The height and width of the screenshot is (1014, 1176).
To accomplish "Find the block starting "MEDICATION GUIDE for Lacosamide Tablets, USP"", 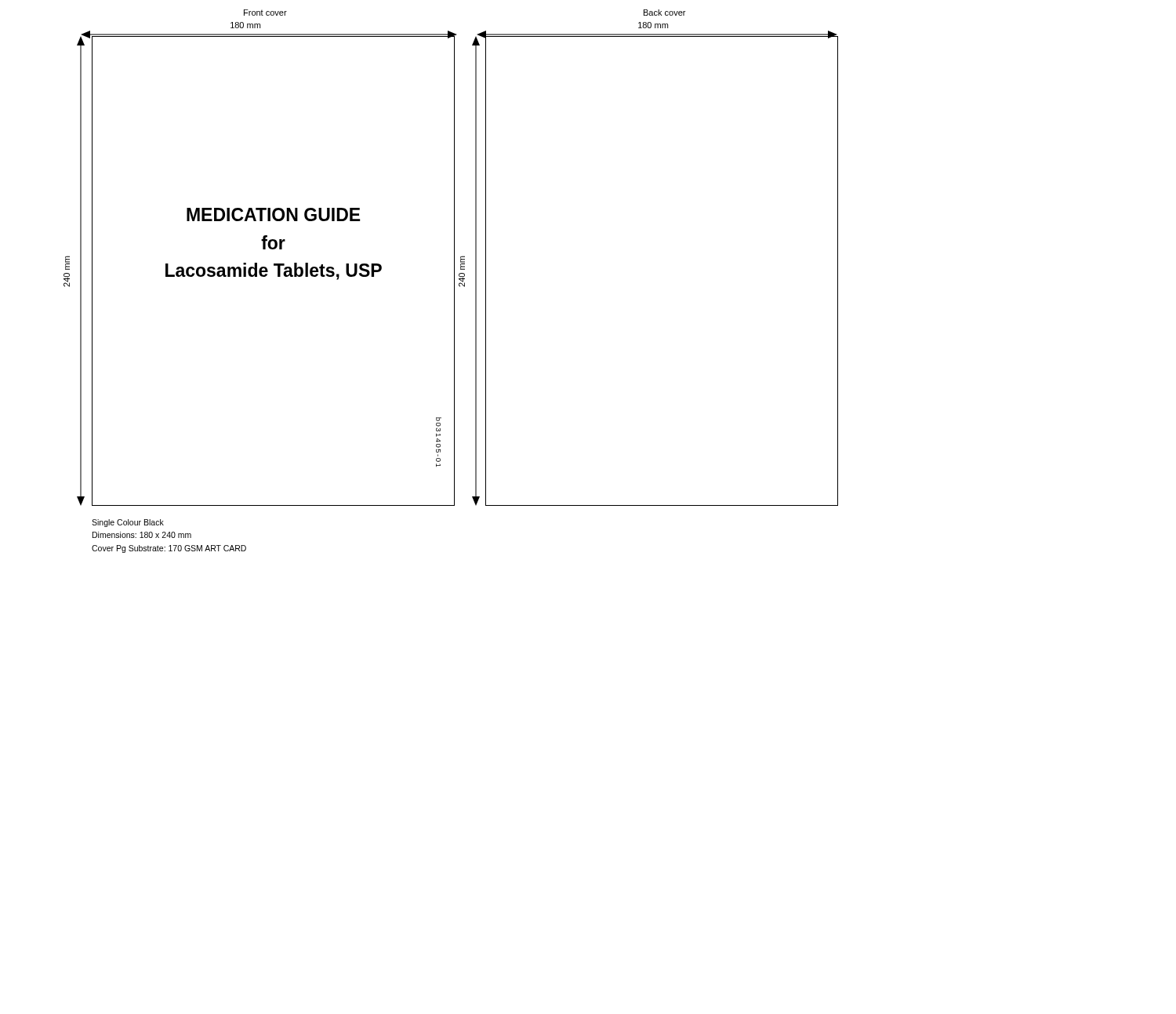I will [273, 244].
